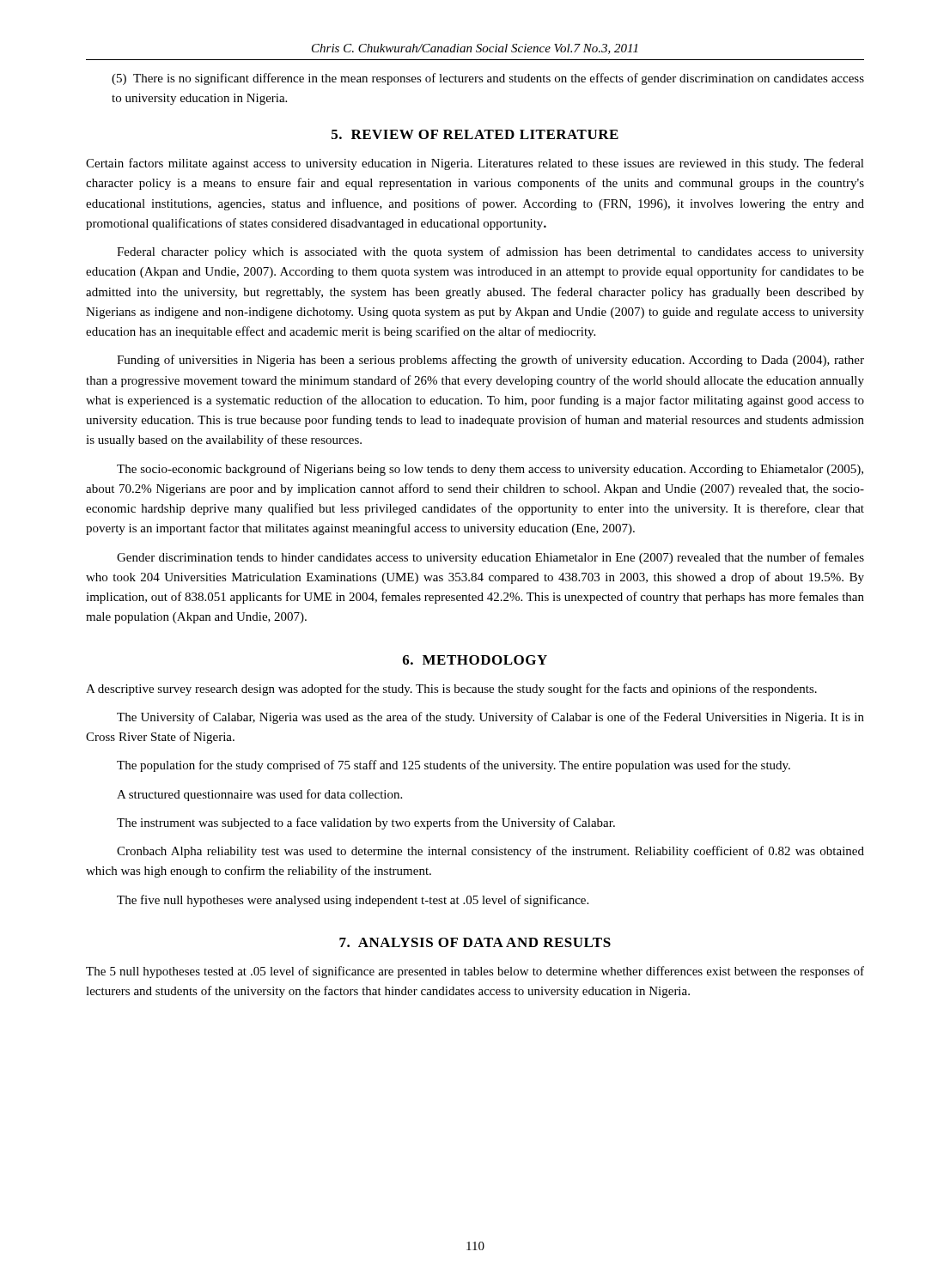This screenshot has height=1288, width=950.
Task: Click the passage that begins "A structured questionnaire"
Action: [x=260, y=794]
